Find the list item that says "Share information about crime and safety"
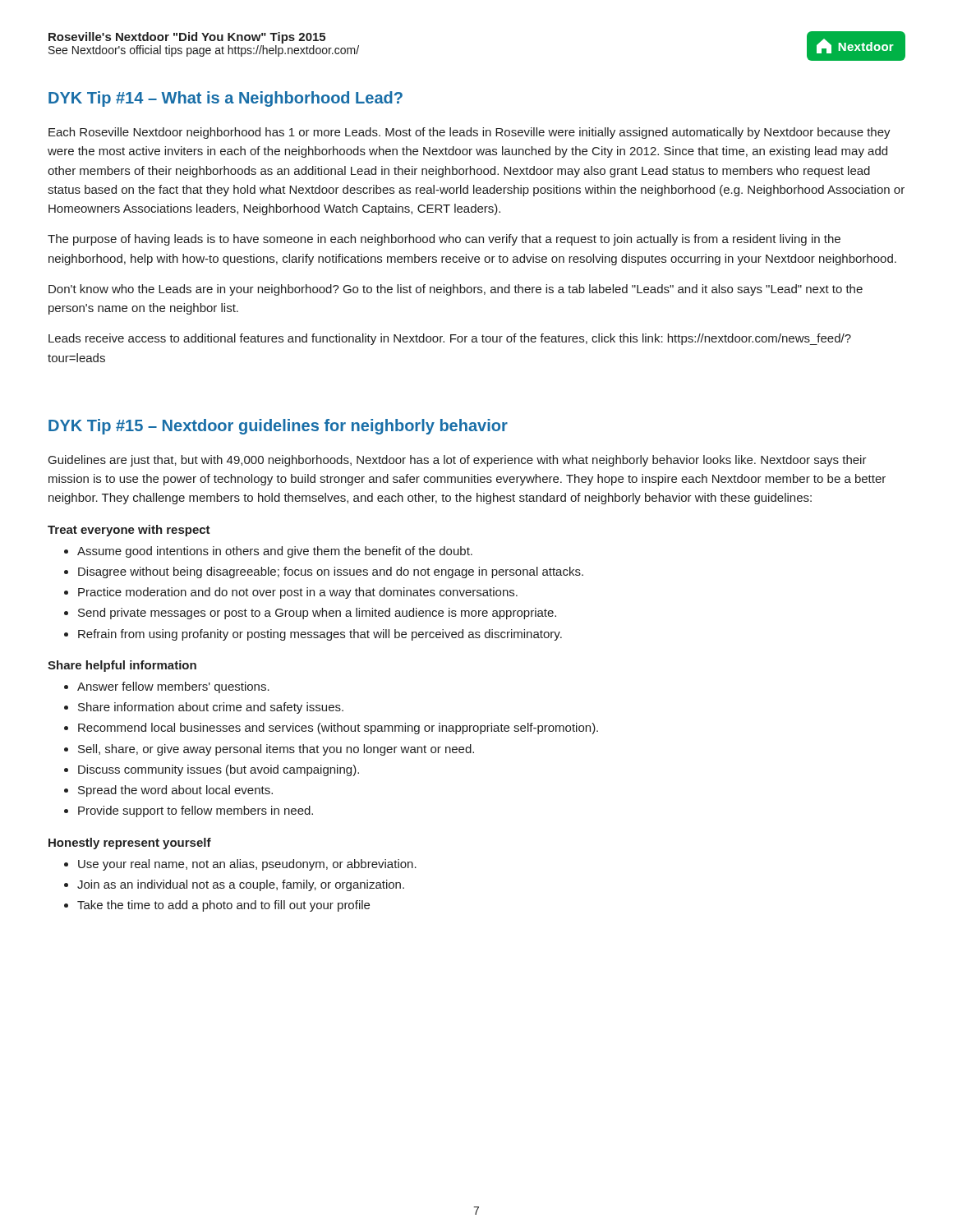The image size is (953, 1232). coord(211,707)
